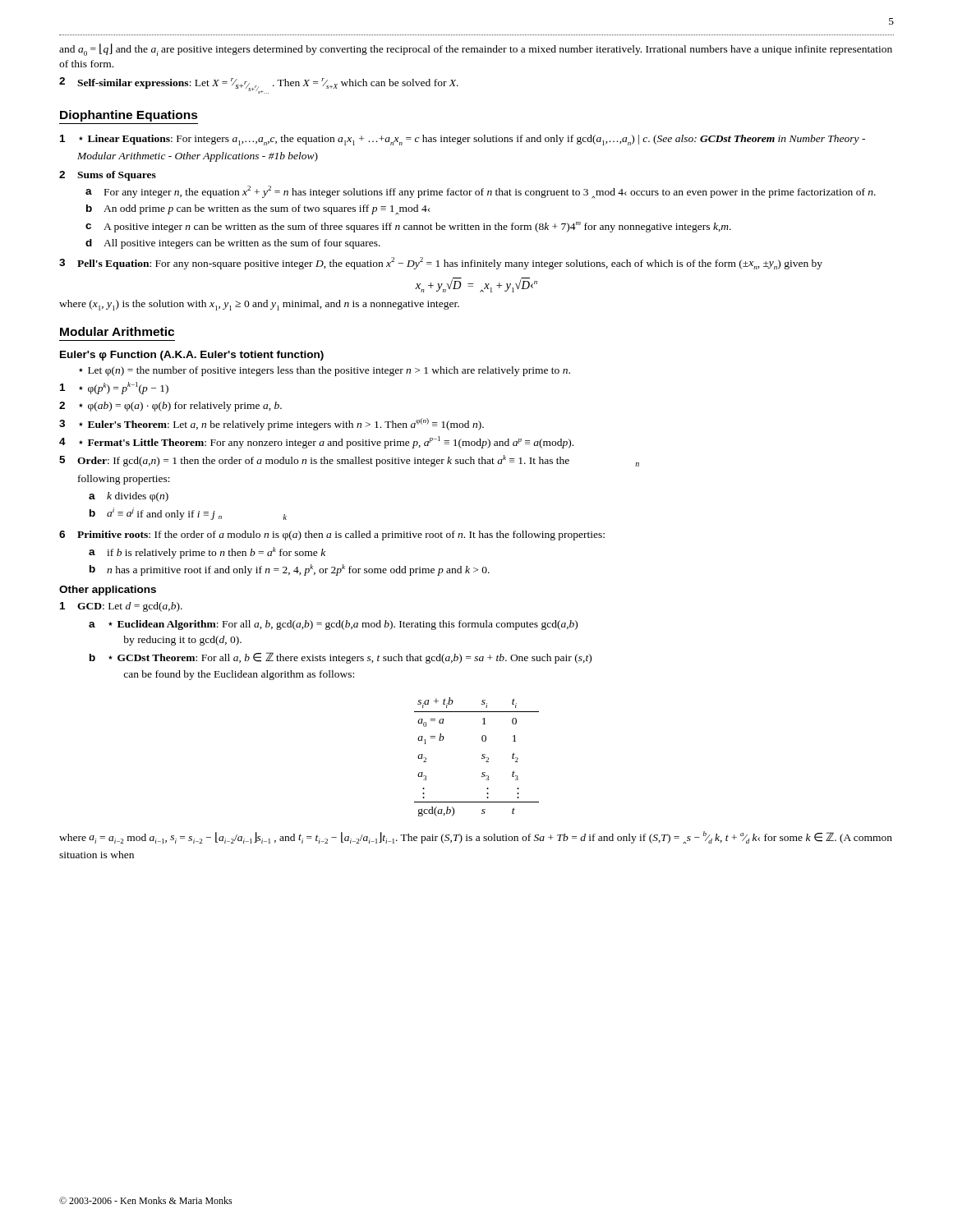
Task: Where does it say "Diophantine Equations"?
Action: pyautogui.click(x=129, y=115)
